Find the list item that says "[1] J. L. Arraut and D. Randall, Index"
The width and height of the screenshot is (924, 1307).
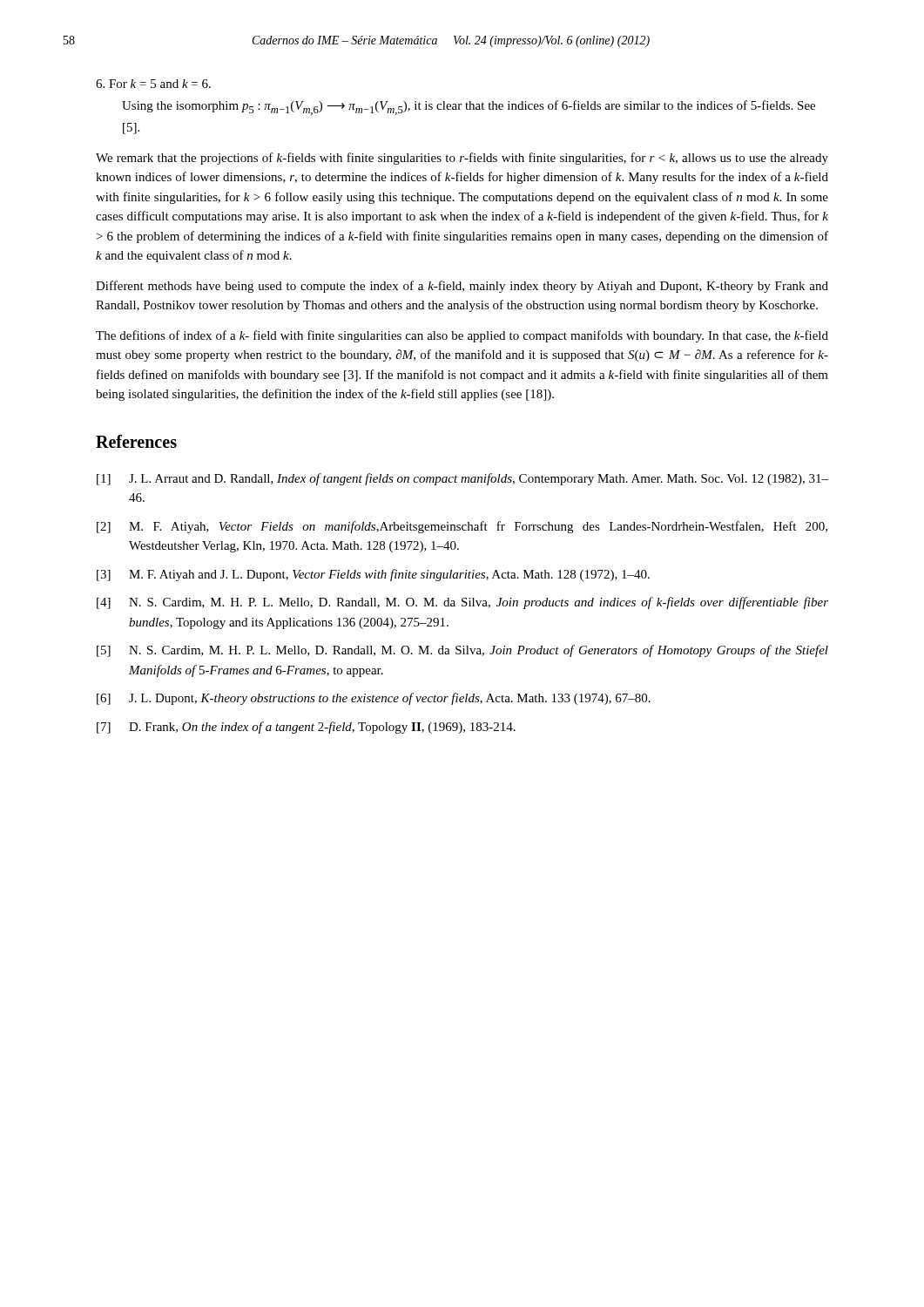462,488
